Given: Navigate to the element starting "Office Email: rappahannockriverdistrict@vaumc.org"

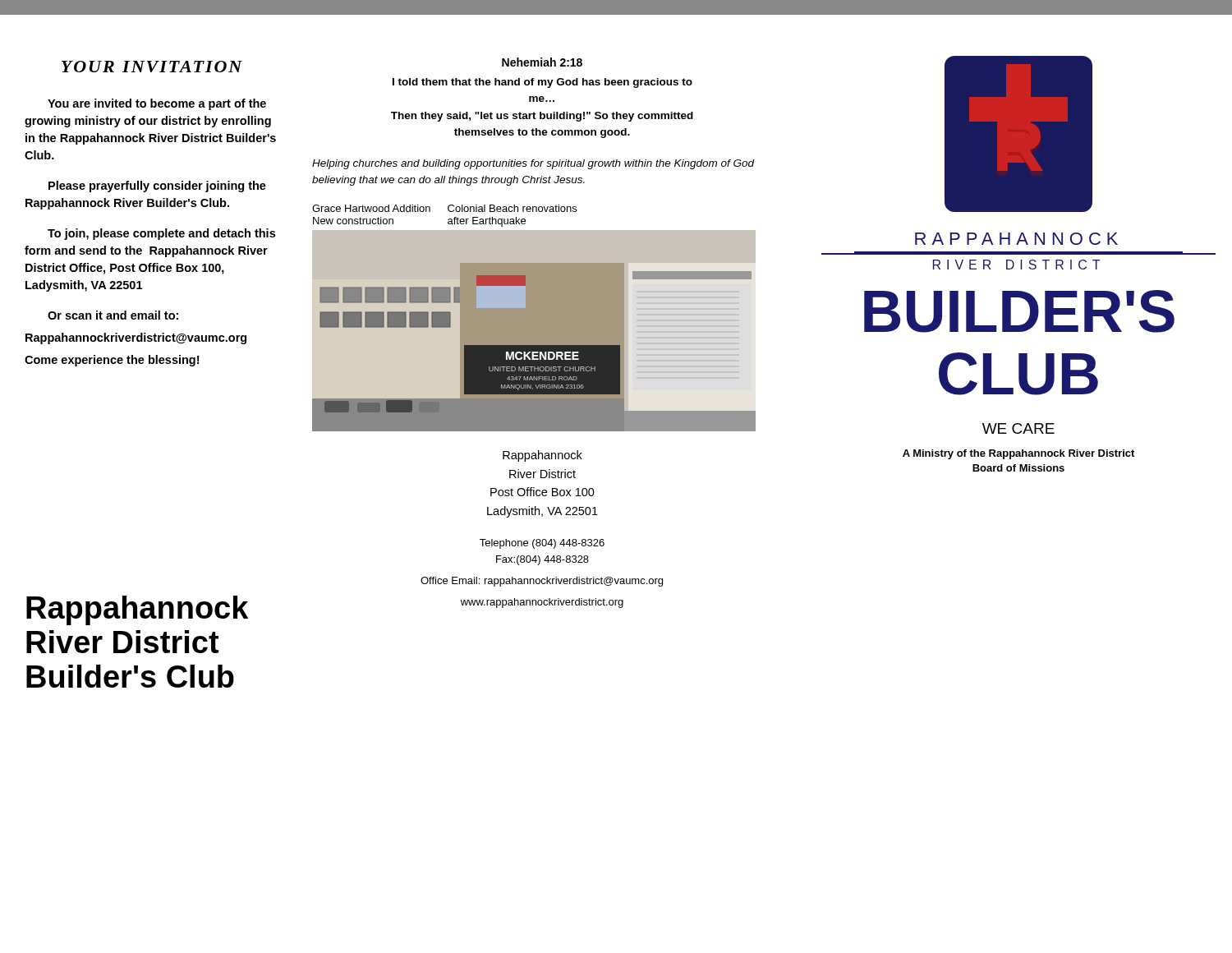Looking at the screenshot, I should coord(542,581).
